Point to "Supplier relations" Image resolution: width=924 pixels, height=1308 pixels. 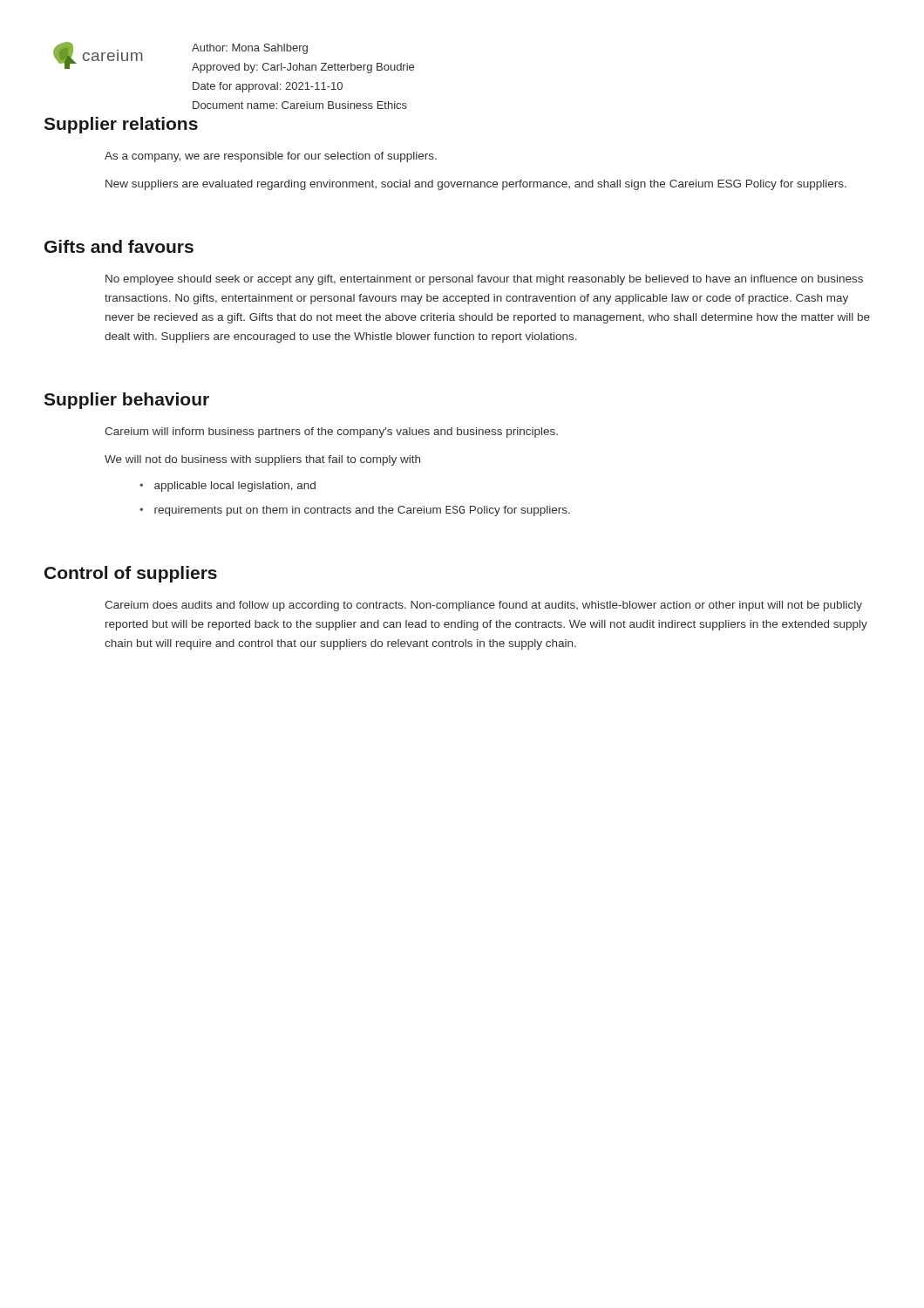[121, 123]
